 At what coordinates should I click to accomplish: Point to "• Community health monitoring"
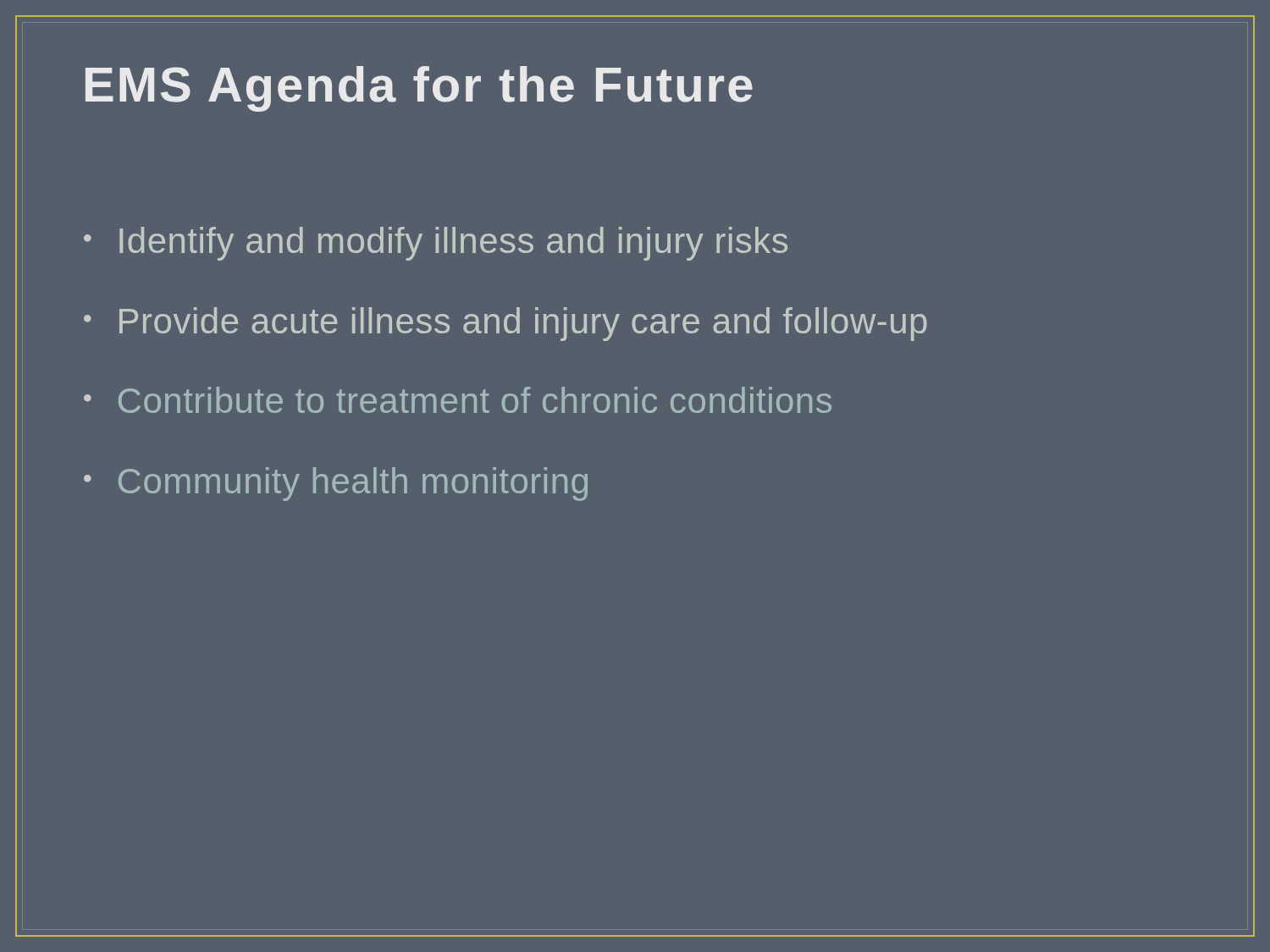point(336,482)
